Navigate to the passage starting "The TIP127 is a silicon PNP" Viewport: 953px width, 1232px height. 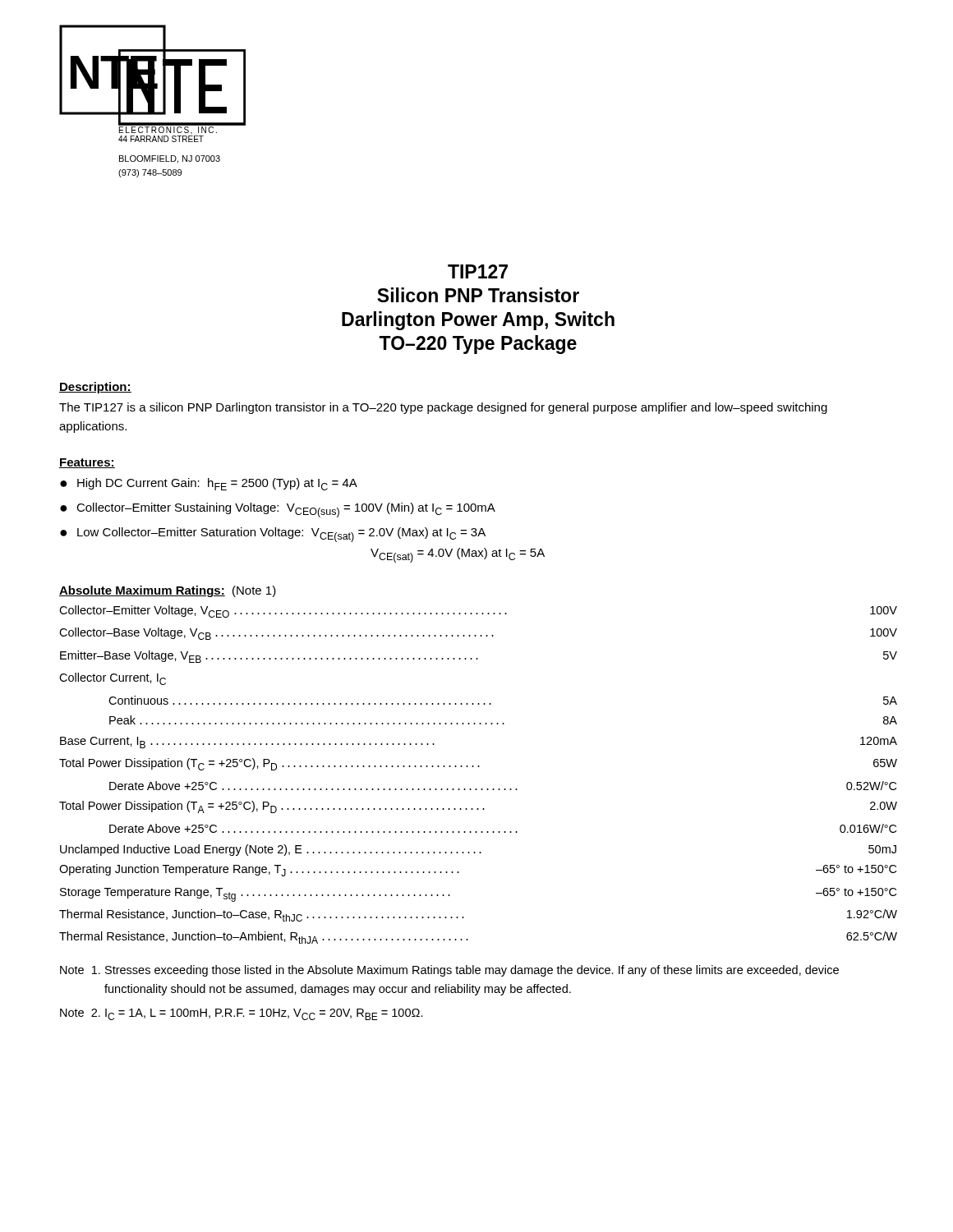(443, 416)
